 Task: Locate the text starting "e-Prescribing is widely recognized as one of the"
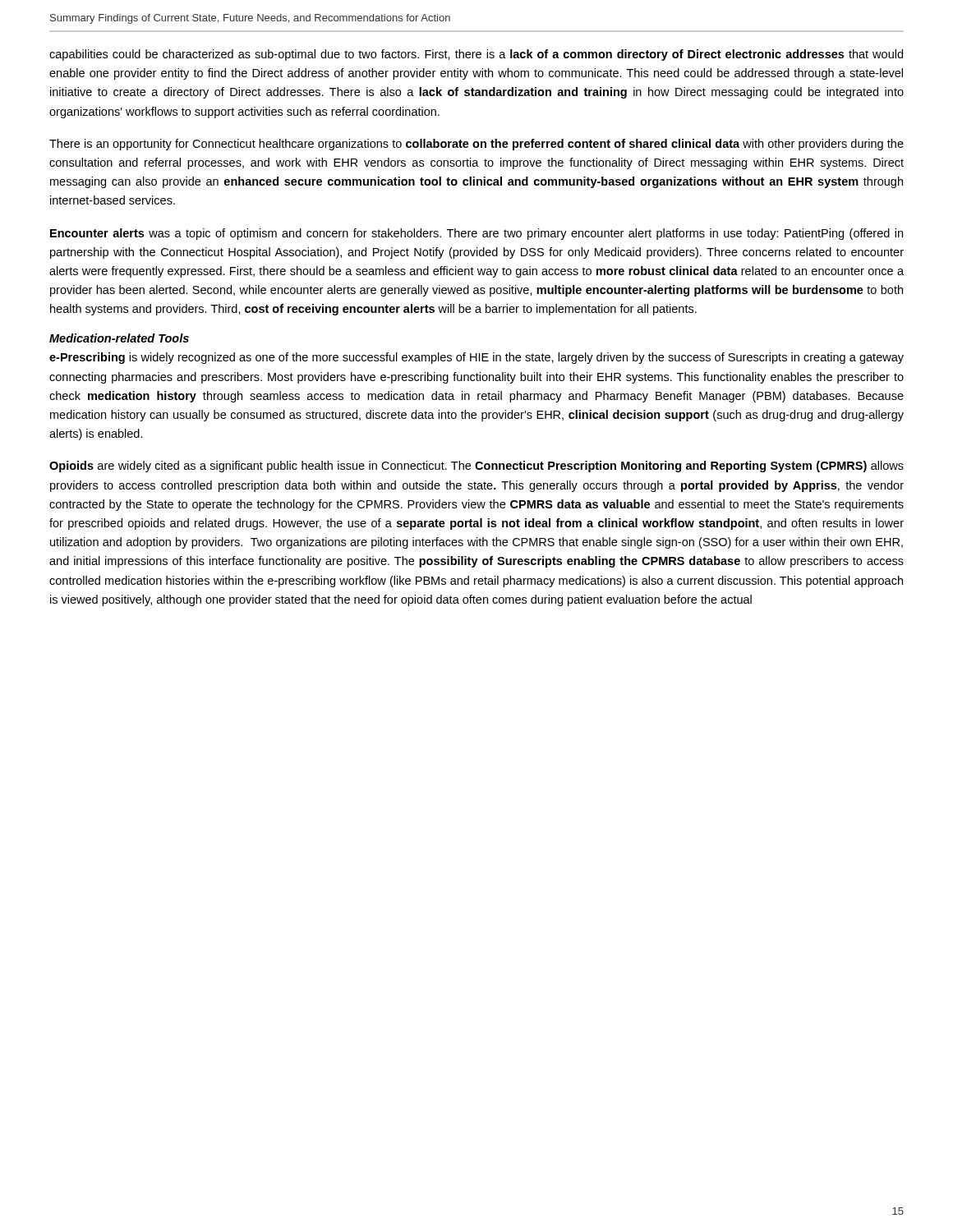(x=476, y=396)
